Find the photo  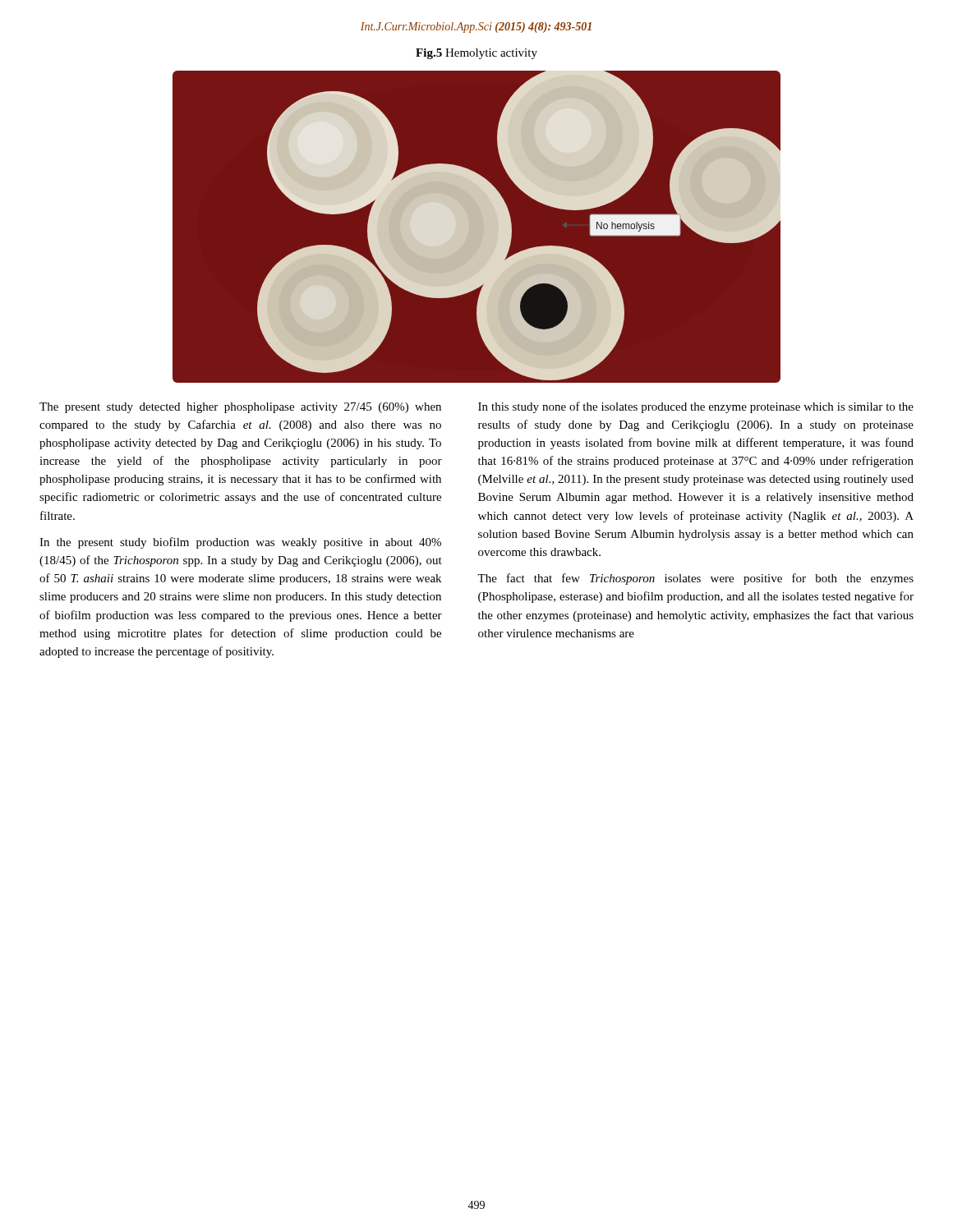(x=476, y=226)
